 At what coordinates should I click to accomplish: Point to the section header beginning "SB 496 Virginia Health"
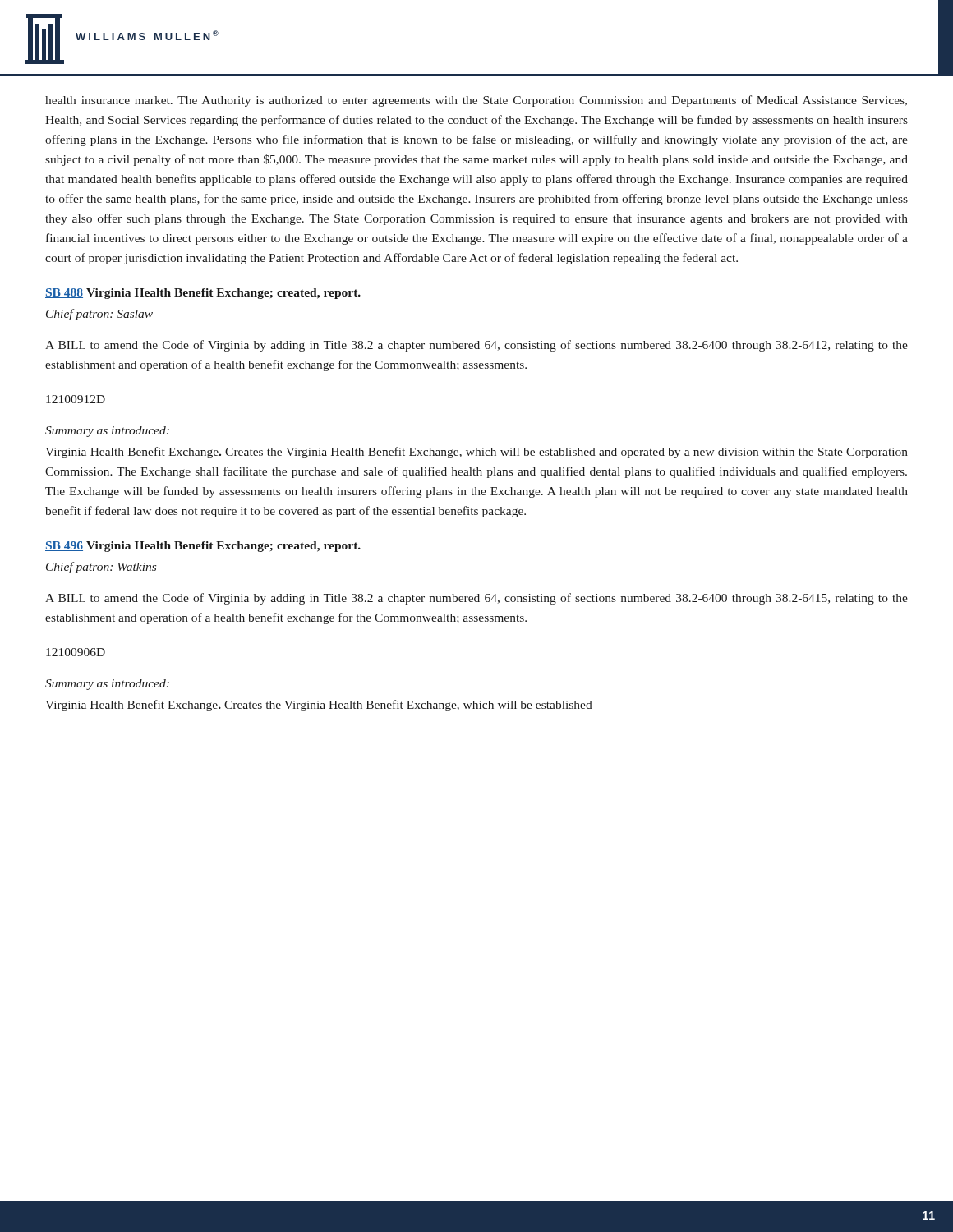click(203, 545)
